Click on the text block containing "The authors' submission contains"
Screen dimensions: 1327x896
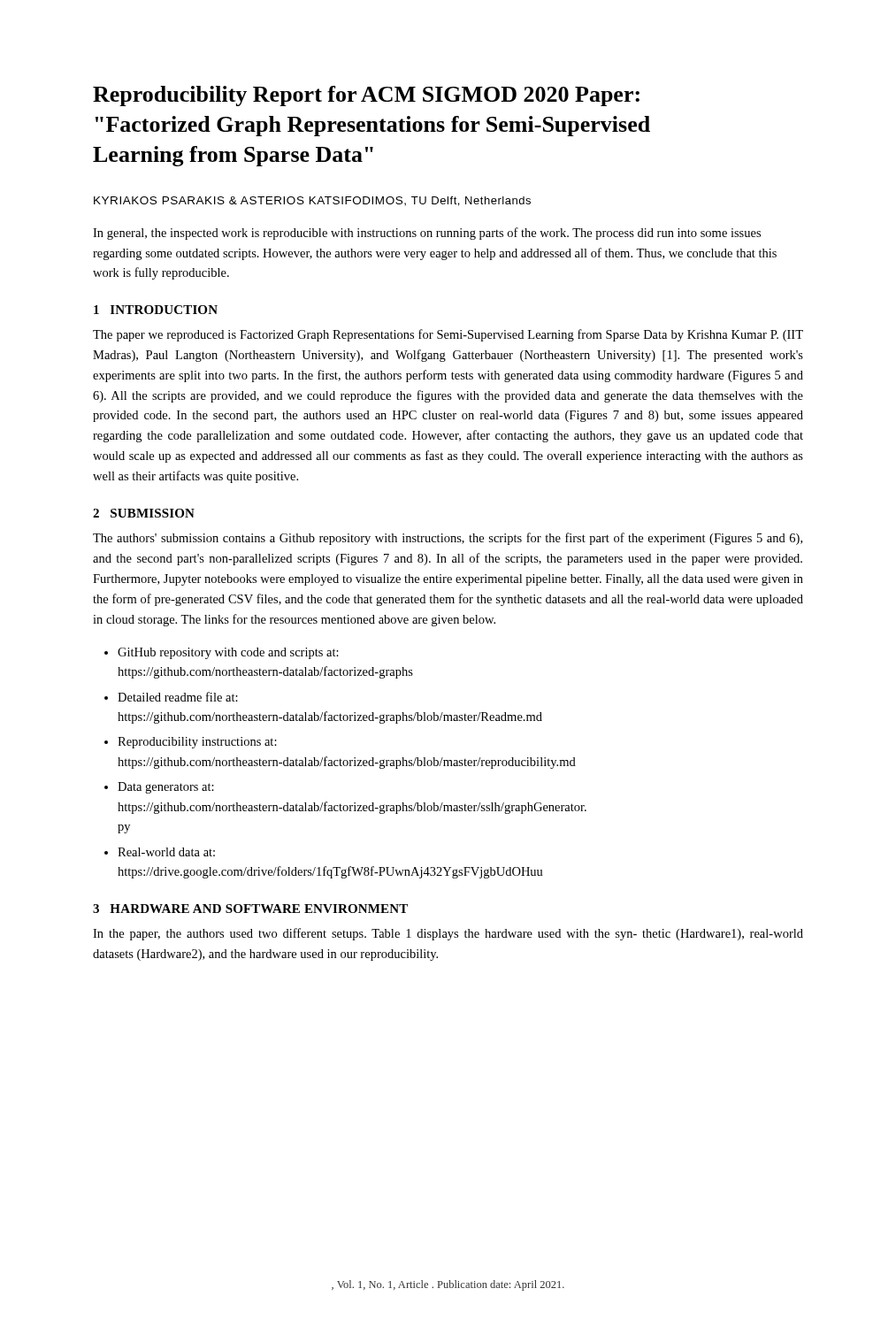pos(448,578)
